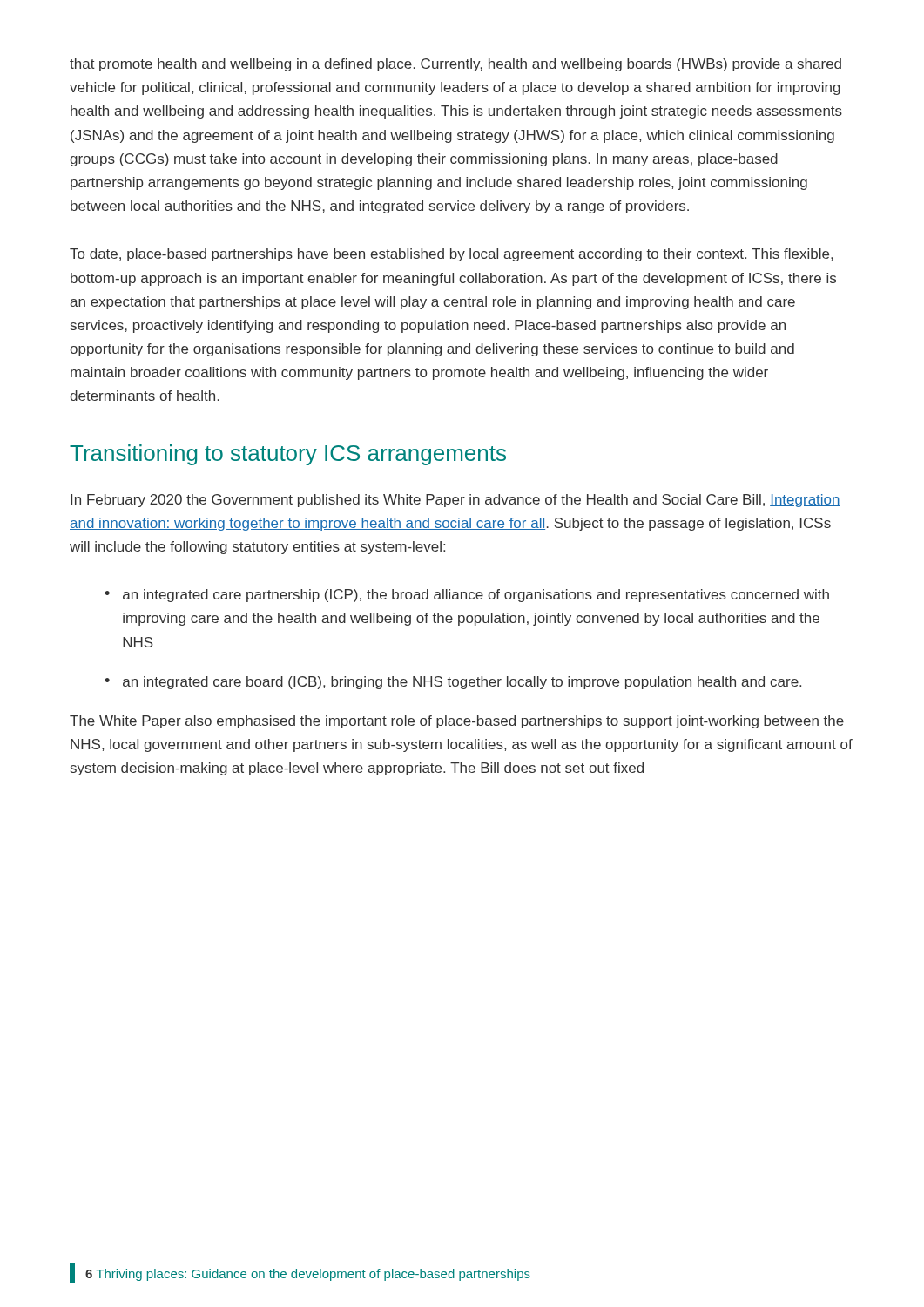The height and width of the screenshot is (1307, 924).
Task: Click on the text block with the text "In February 2020 the"
Action: [x=455, y=523]
